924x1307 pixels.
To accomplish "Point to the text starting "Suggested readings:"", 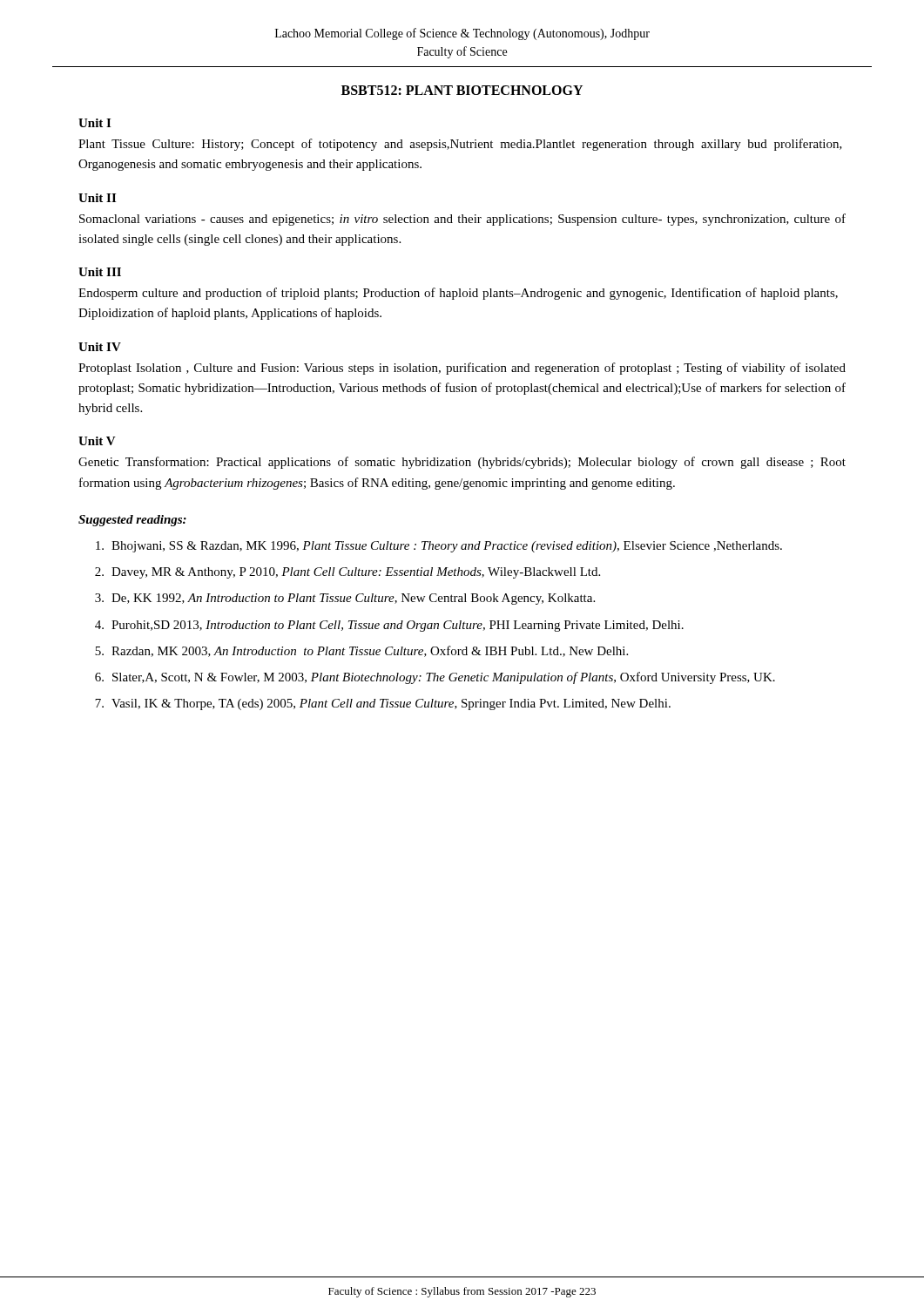I will (133, 519).
